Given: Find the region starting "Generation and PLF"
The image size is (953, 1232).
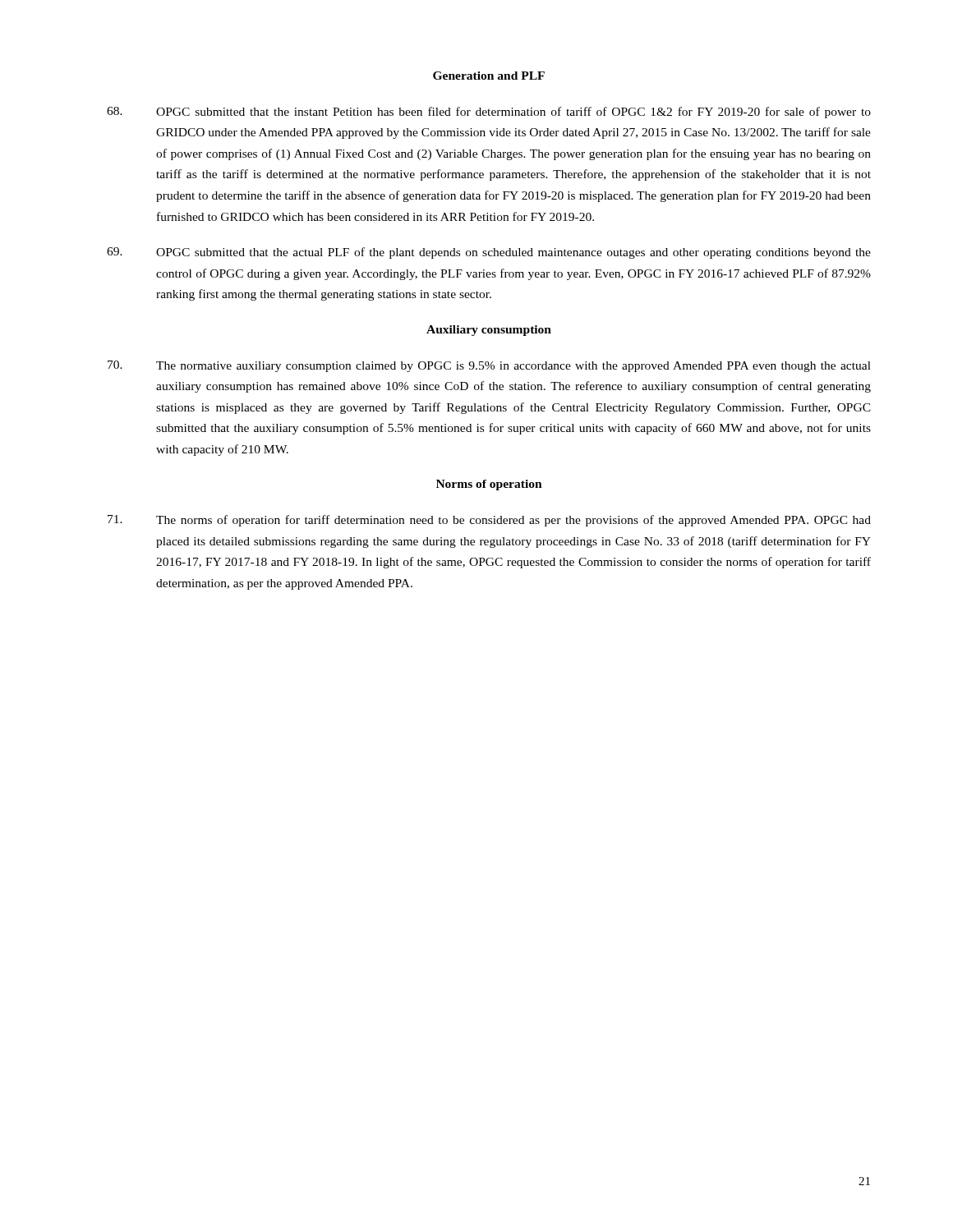Looking at the screenshot, I should (489, 75).
